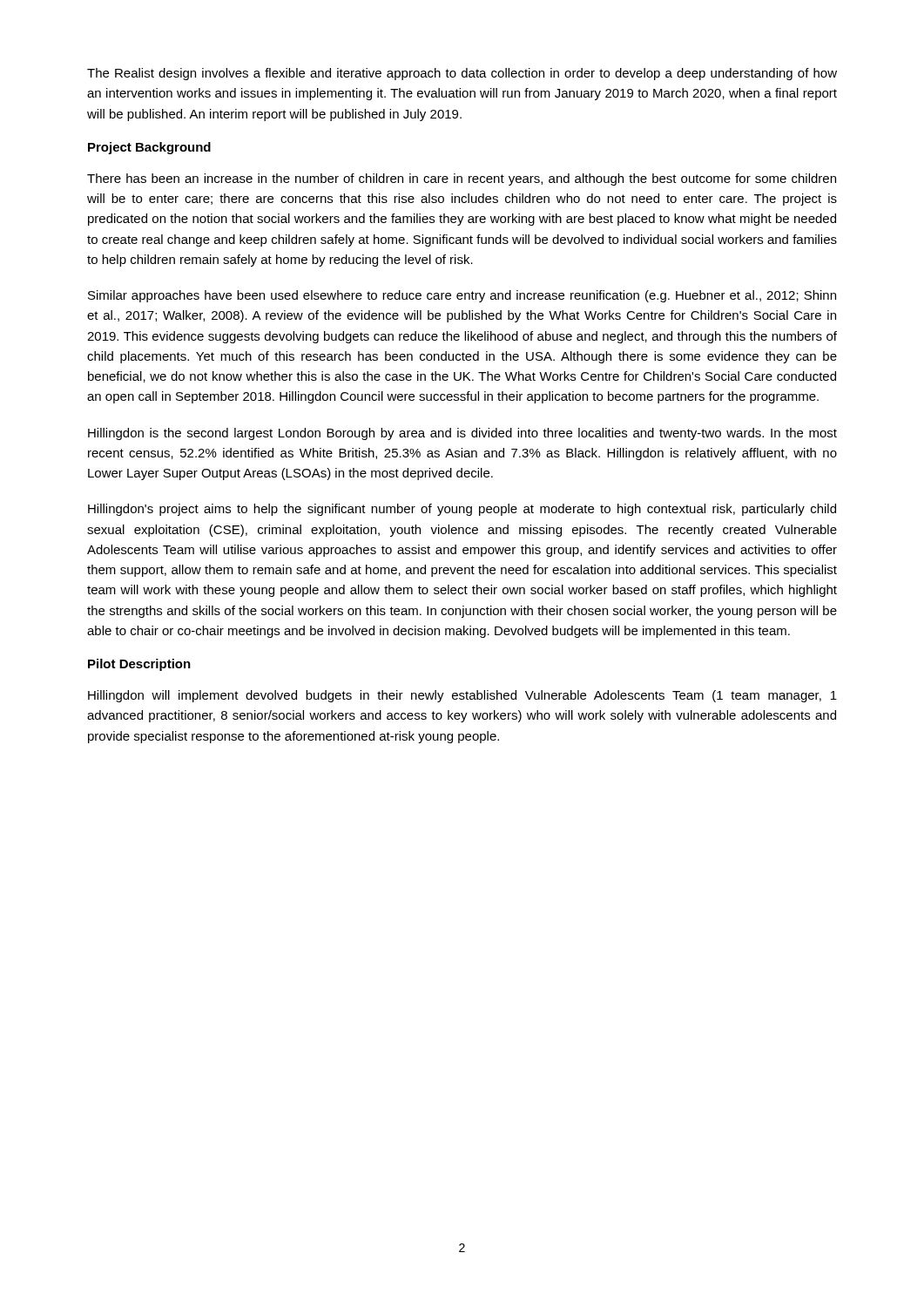Find the text block that reads "The Realist design involves a flexible and"

[462, 93]
